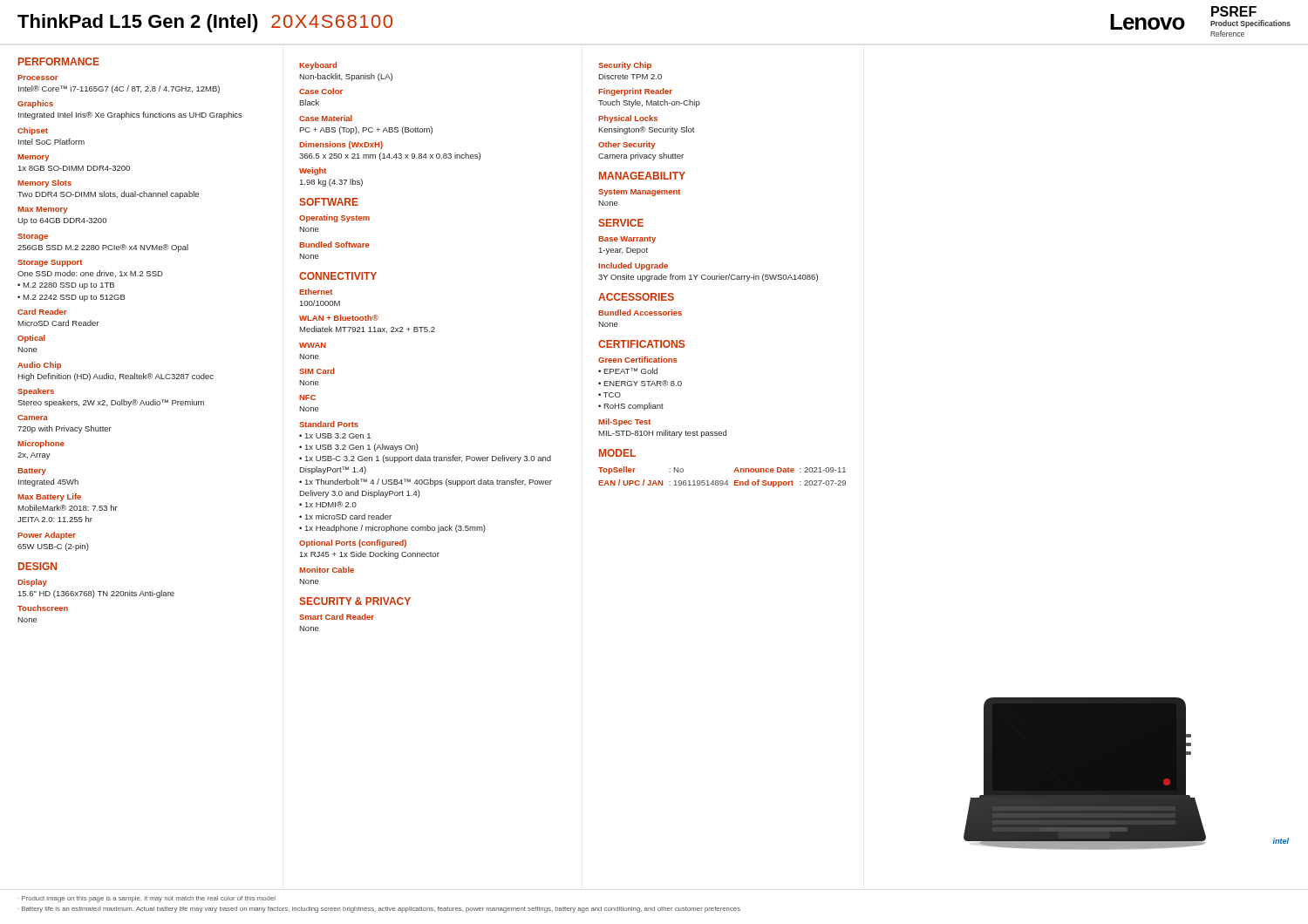Find "Bundled Software None" on this page
This screenshot has height=924, width=1308.
334,245
